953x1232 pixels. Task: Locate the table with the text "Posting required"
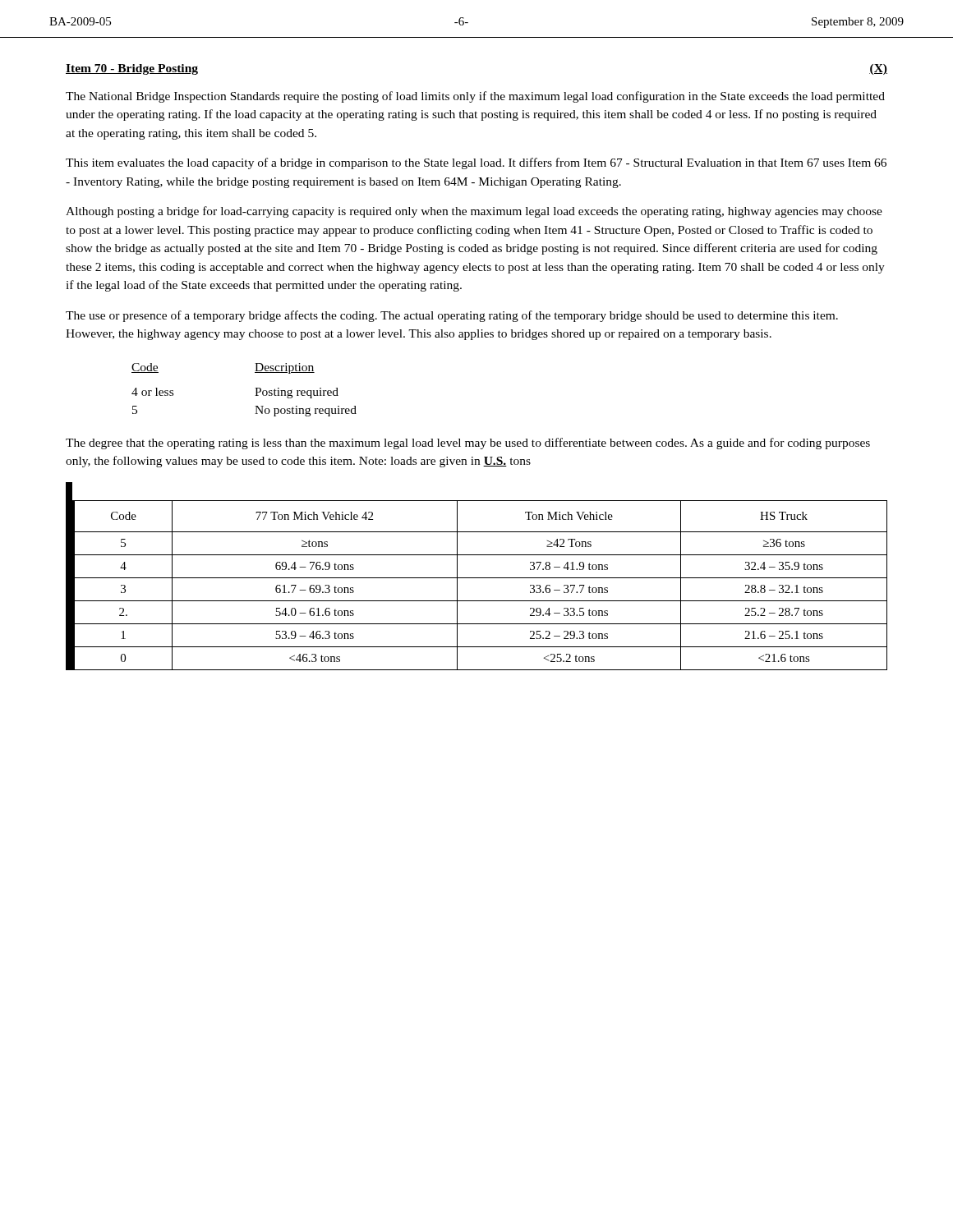pyautogui.click(x=509, y=388)
